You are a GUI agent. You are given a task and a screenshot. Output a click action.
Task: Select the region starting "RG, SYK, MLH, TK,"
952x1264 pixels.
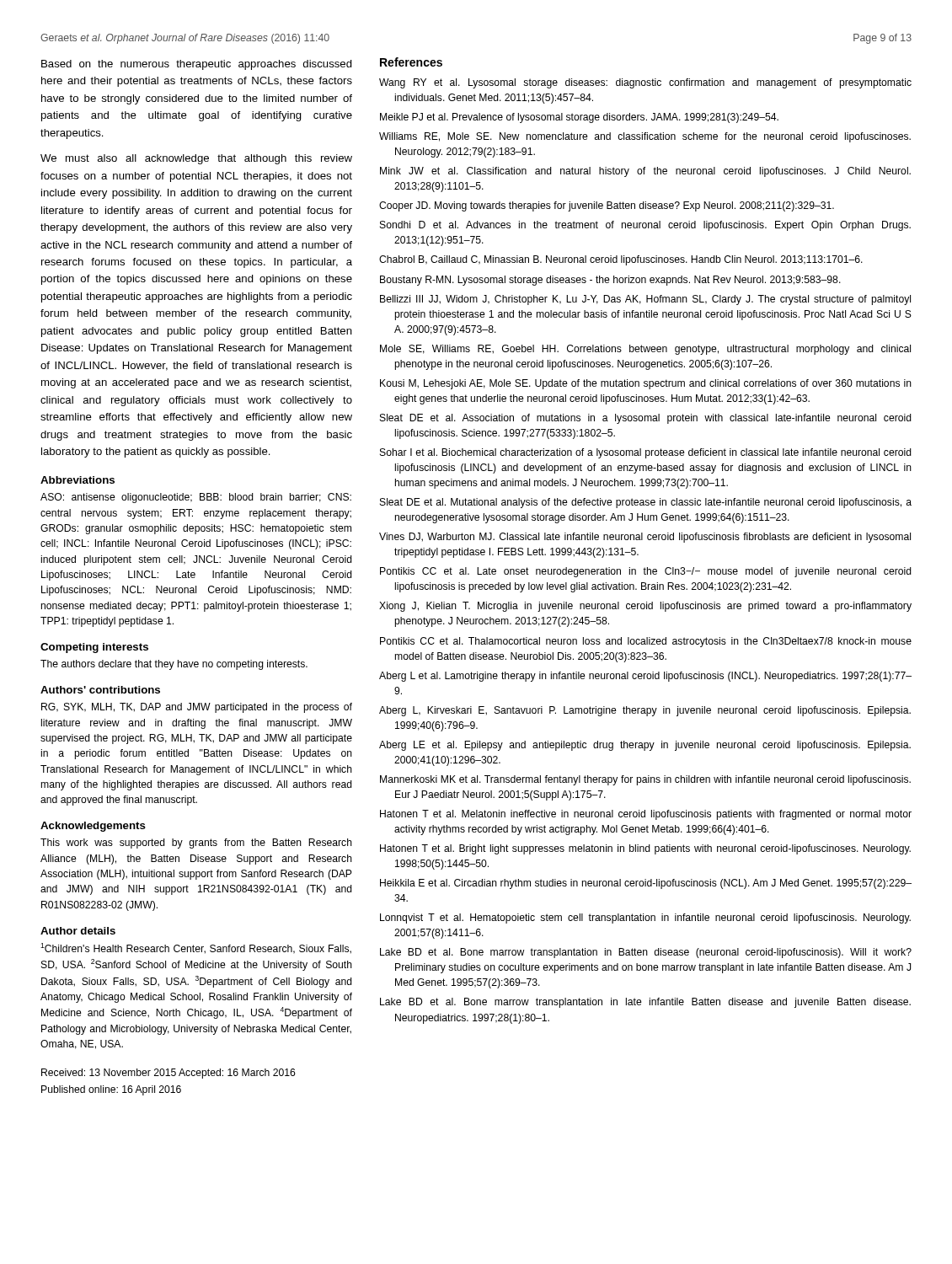pos(196,754)
